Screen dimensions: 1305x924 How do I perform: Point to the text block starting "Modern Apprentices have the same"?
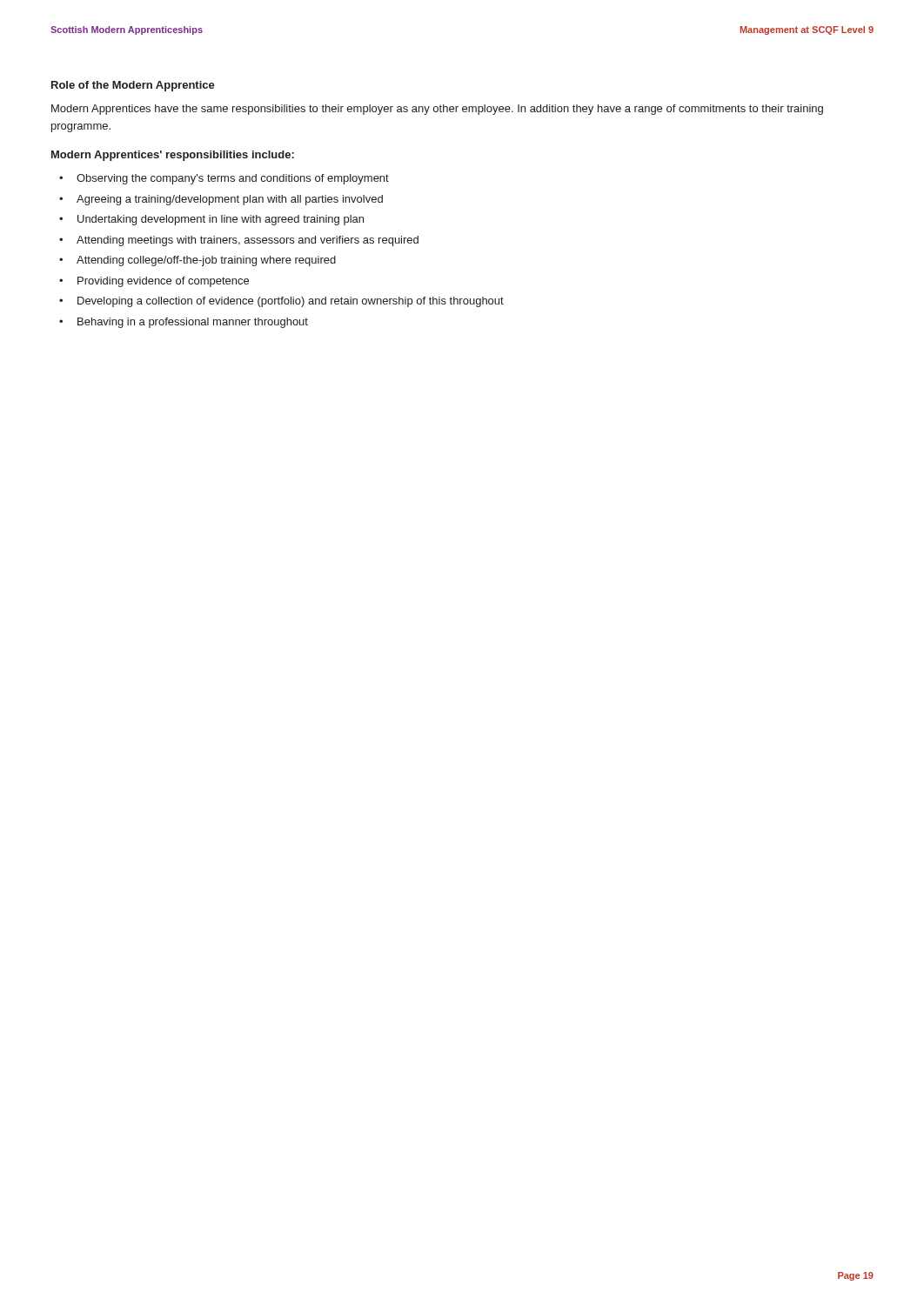click(x=437, y=117)
